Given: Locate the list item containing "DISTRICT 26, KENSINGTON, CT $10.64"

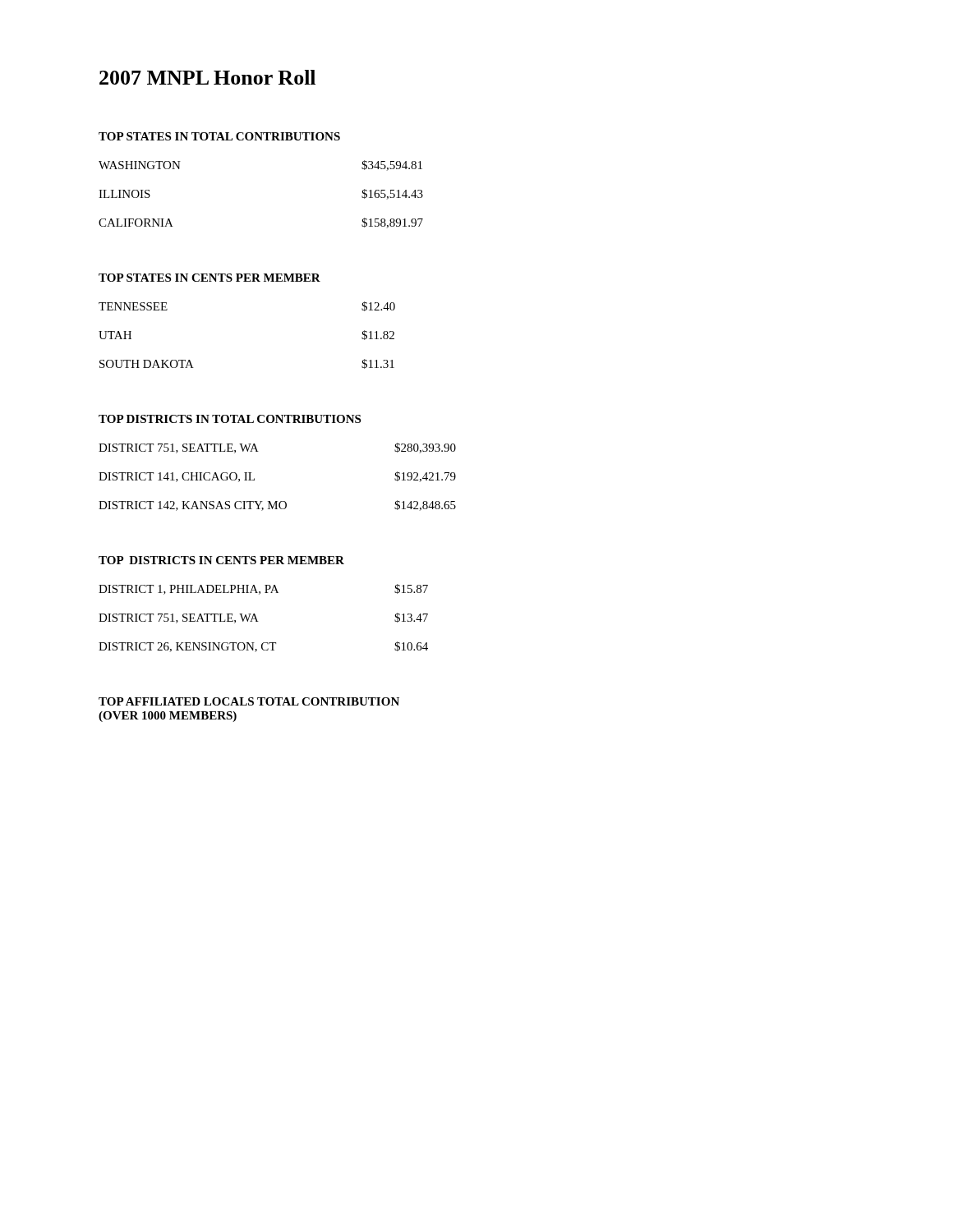Looking at the screenshot, I should pos(263,647).
